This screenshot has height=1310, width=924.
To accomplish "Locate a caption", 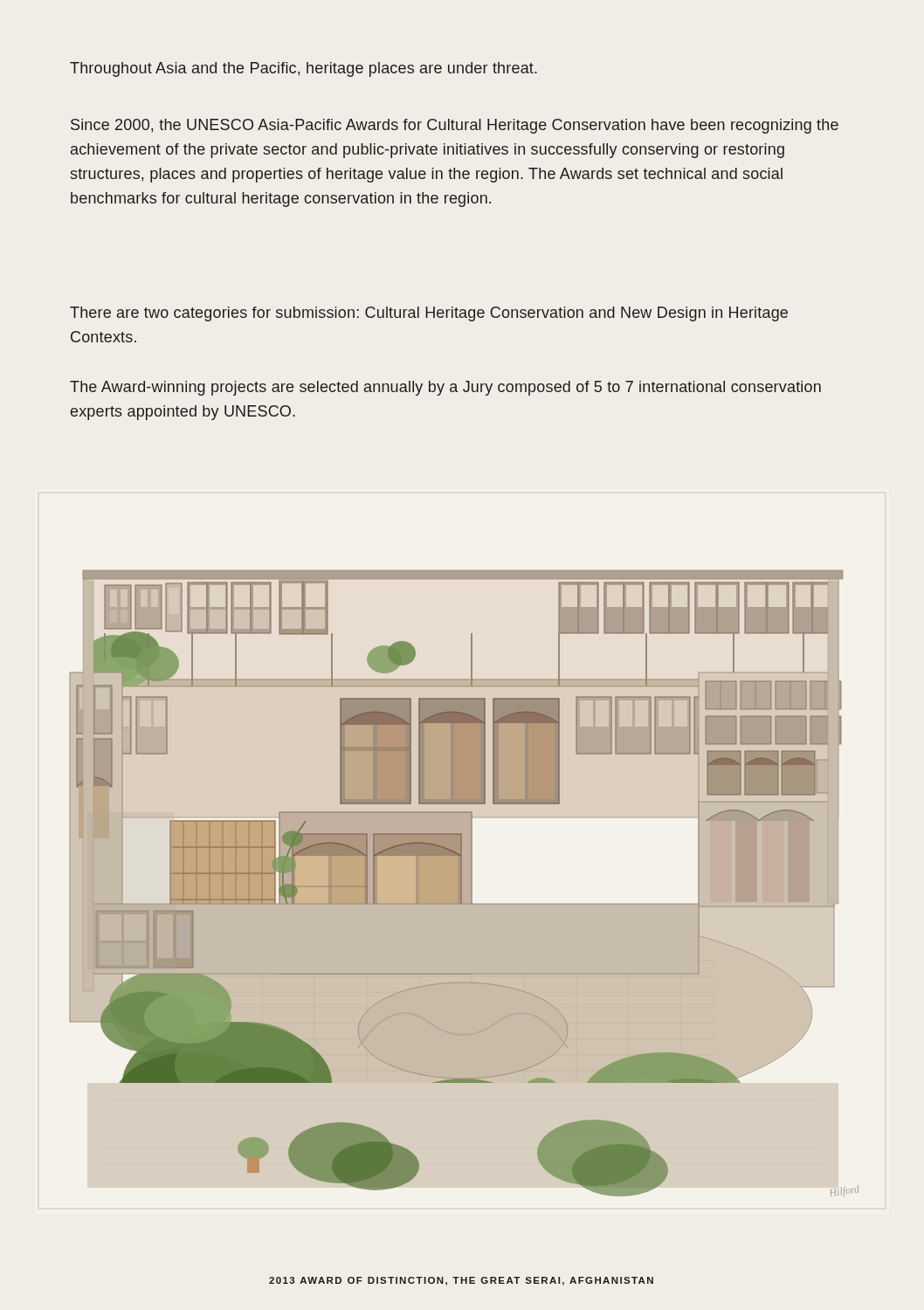I will [x=462, y=1280].
